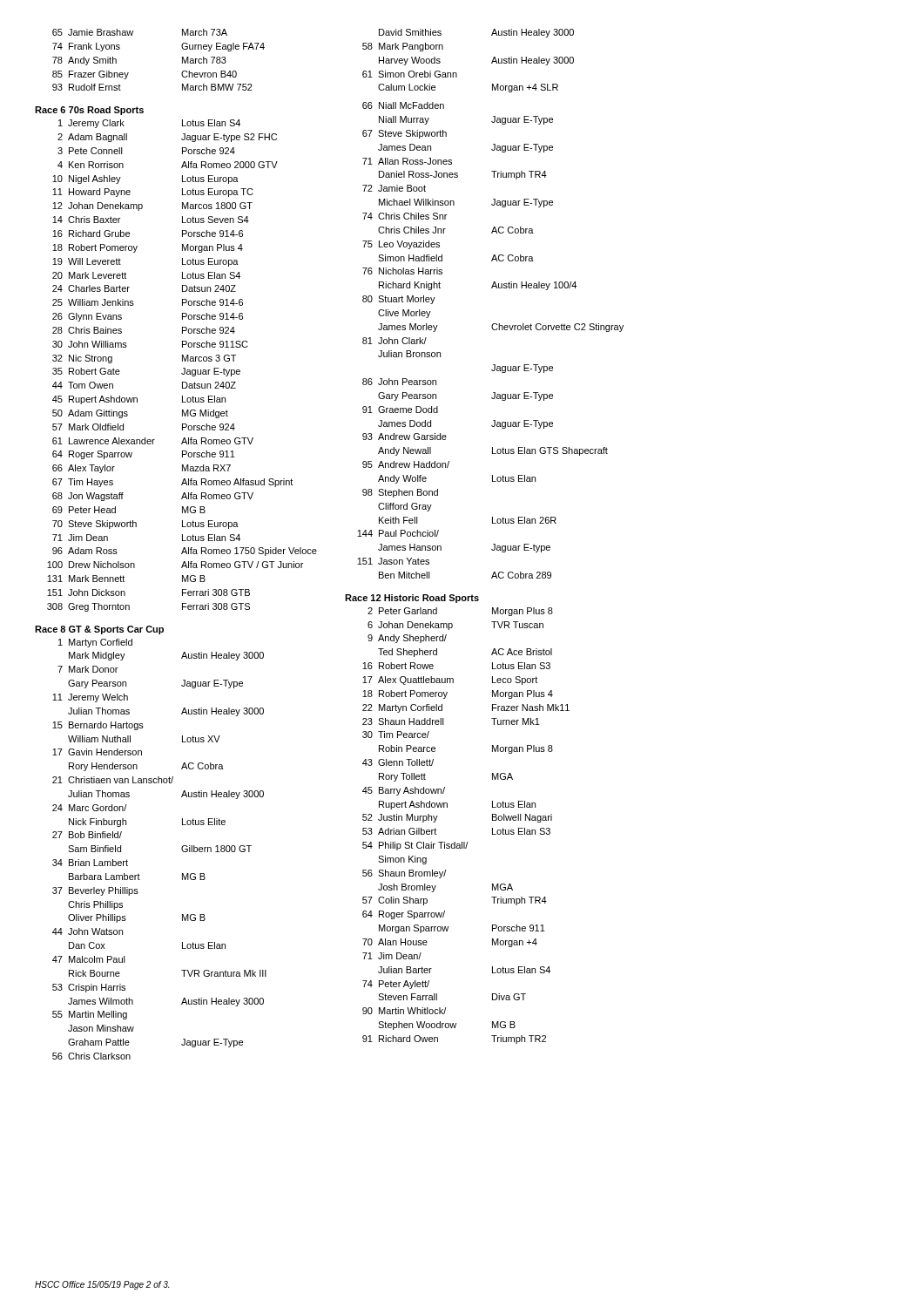
Task: Select the passage starting "57Mark OldfieldPorsche 924"
Action: (x=183, y=427)
